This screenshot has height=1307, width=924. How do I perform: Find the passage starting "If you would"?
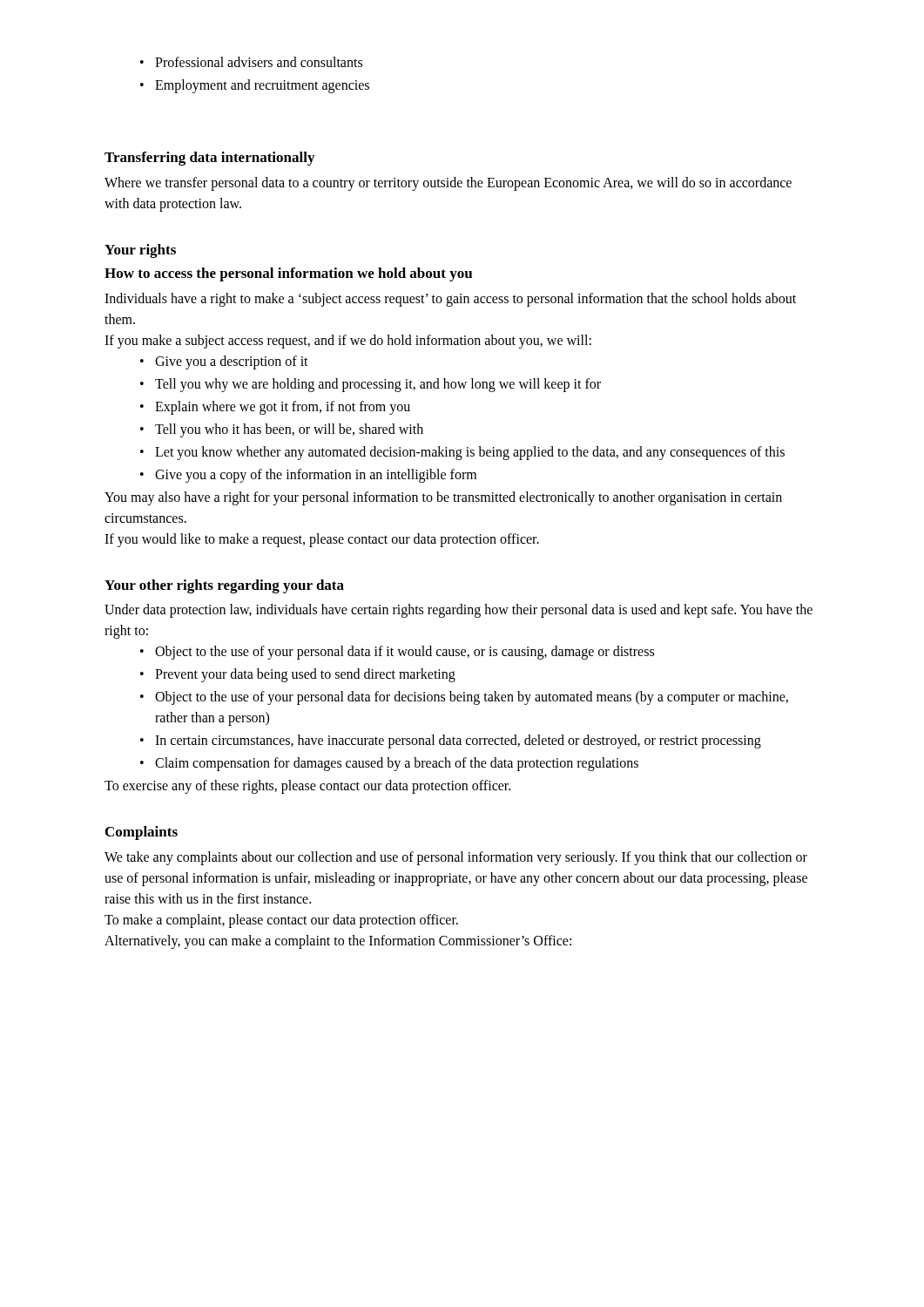322,538
